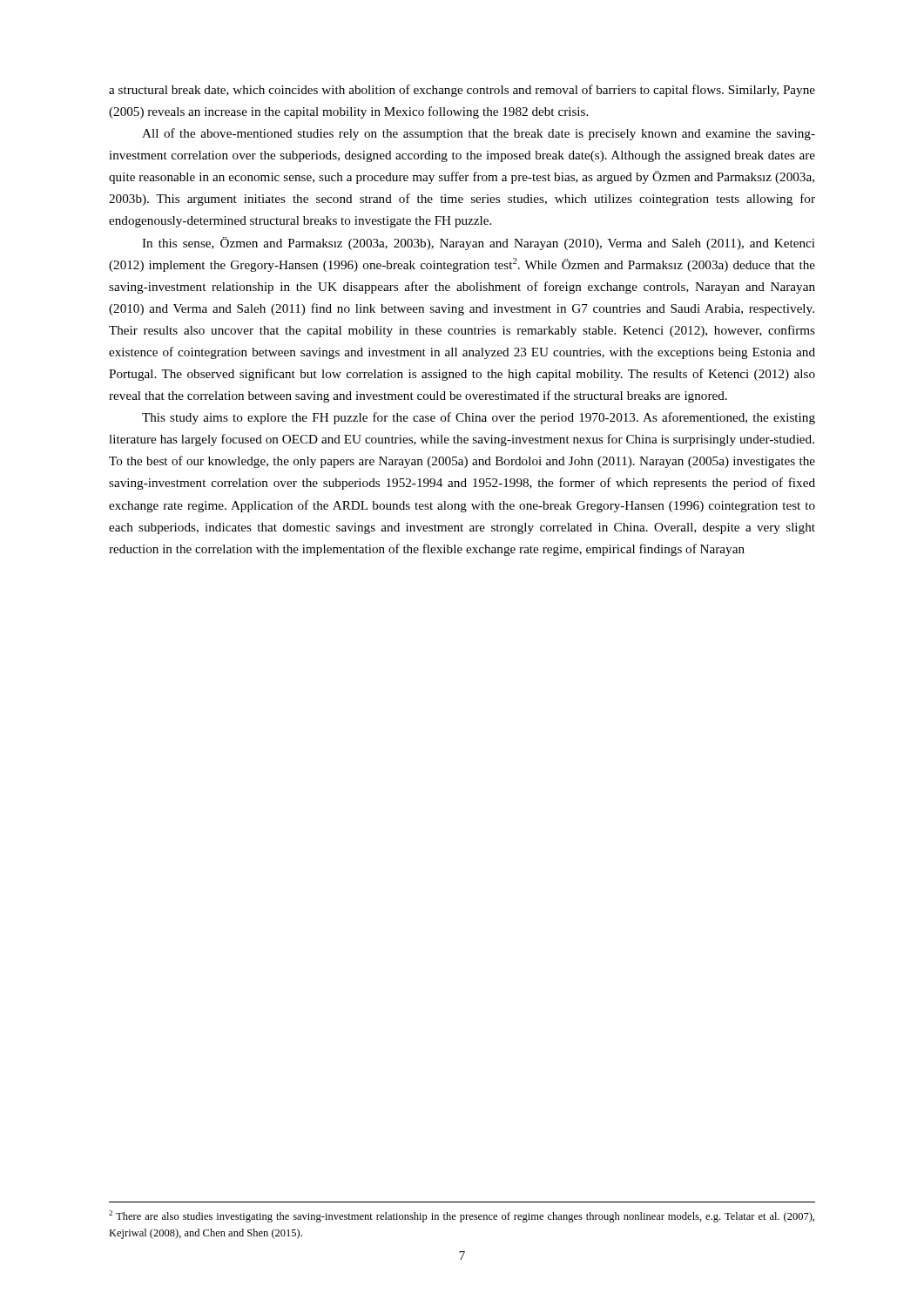Locate the text block that says "All of the above-mentioned studies rely on"
This screenshot has height=1307, width=924.
click(462, 177)
